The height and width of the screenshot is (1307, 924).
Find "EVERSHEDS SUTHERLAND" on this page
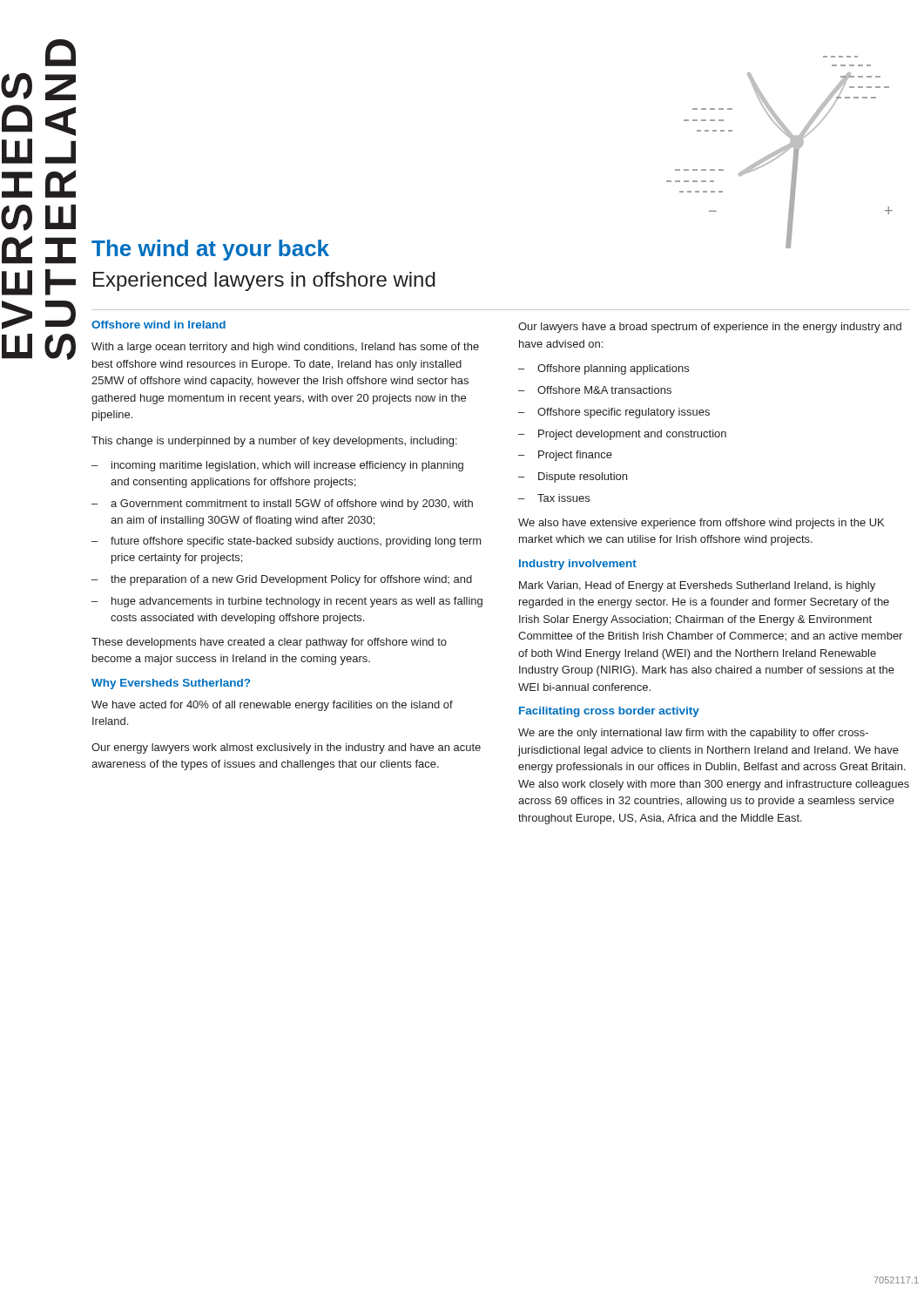click(x=41, y=198)
